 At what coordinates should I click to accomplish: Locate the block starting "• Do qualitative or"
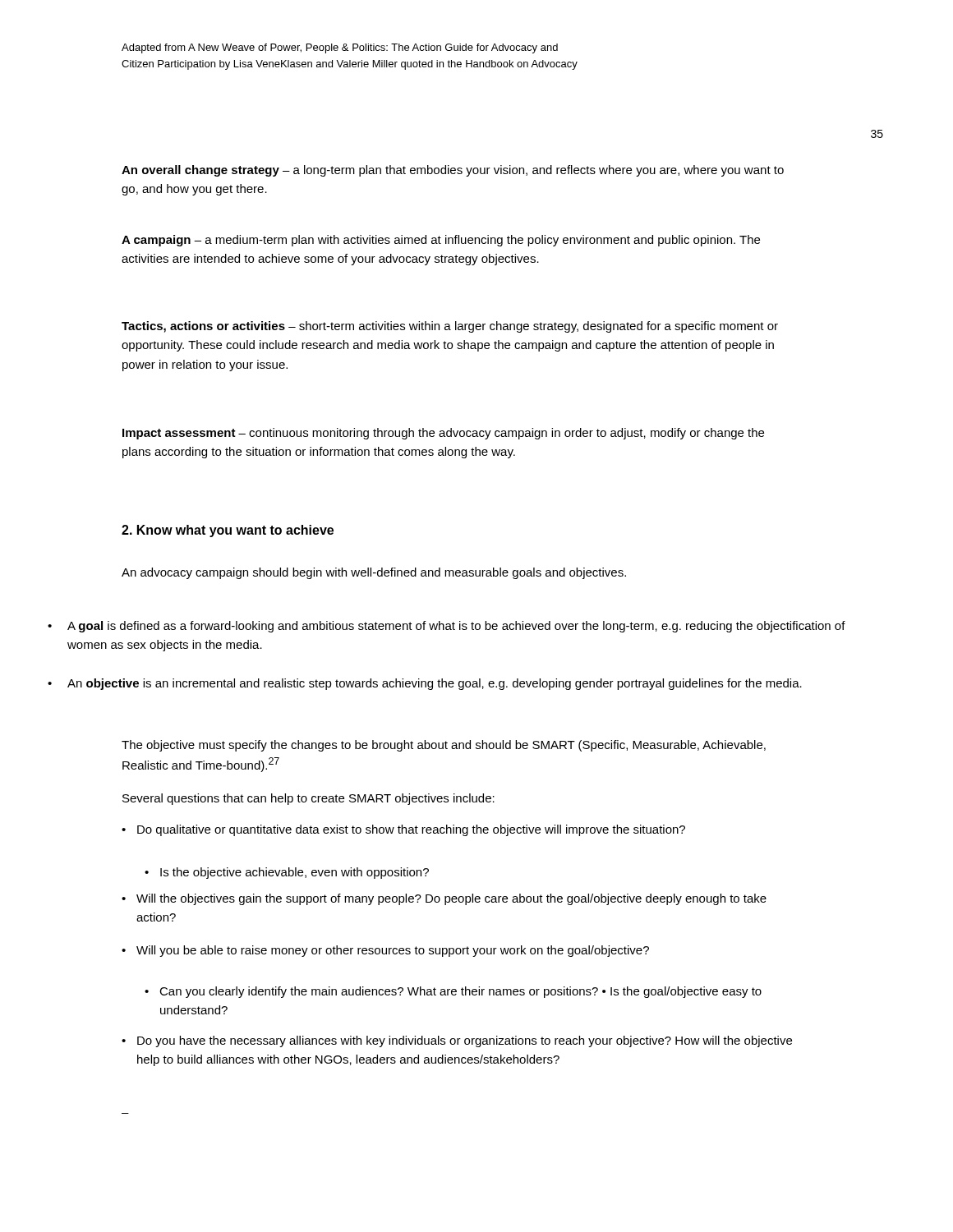pyautogui.click(x=404, y=829)
